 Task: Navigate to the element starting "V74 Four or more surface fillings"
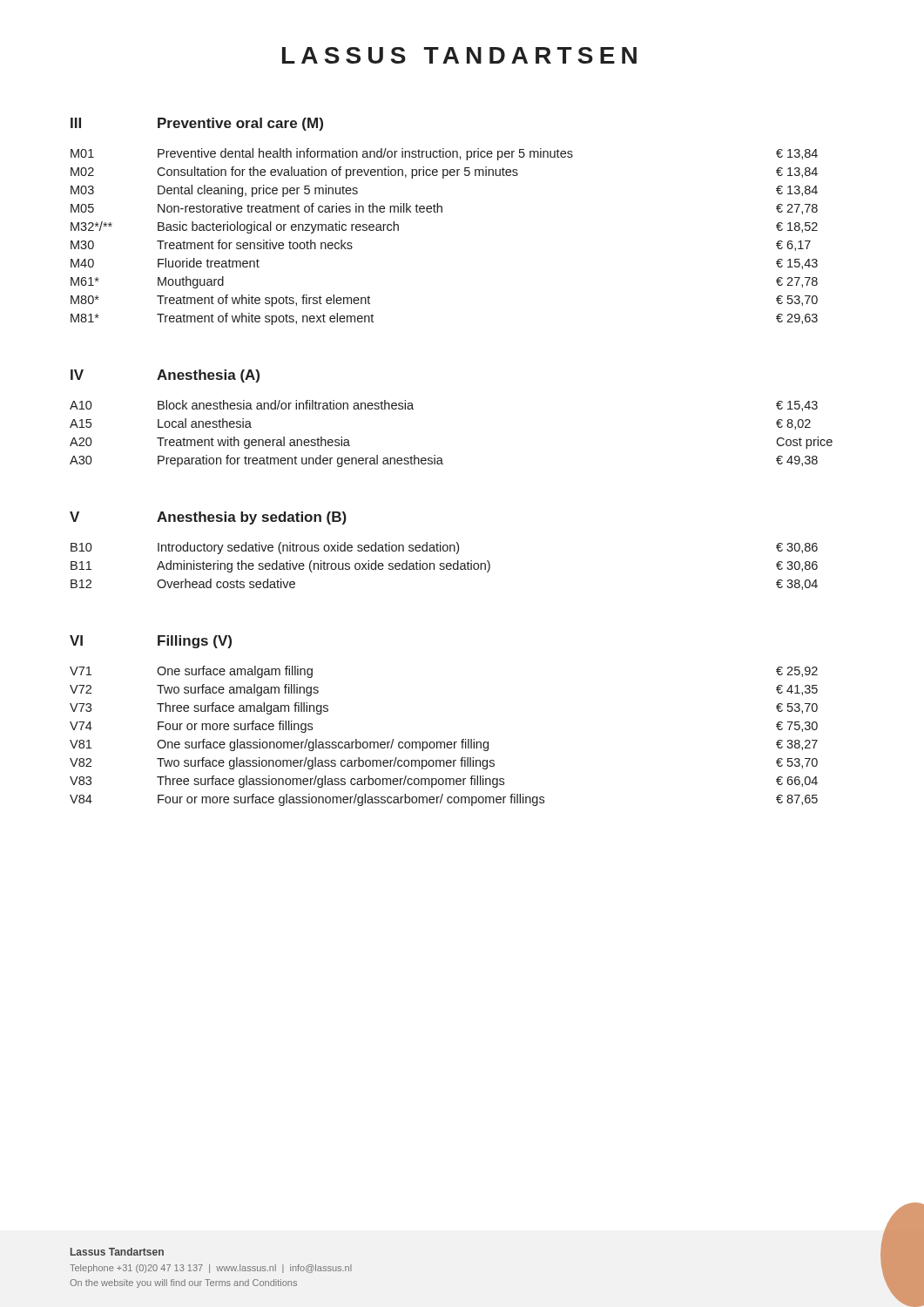(x=76, y=726)
